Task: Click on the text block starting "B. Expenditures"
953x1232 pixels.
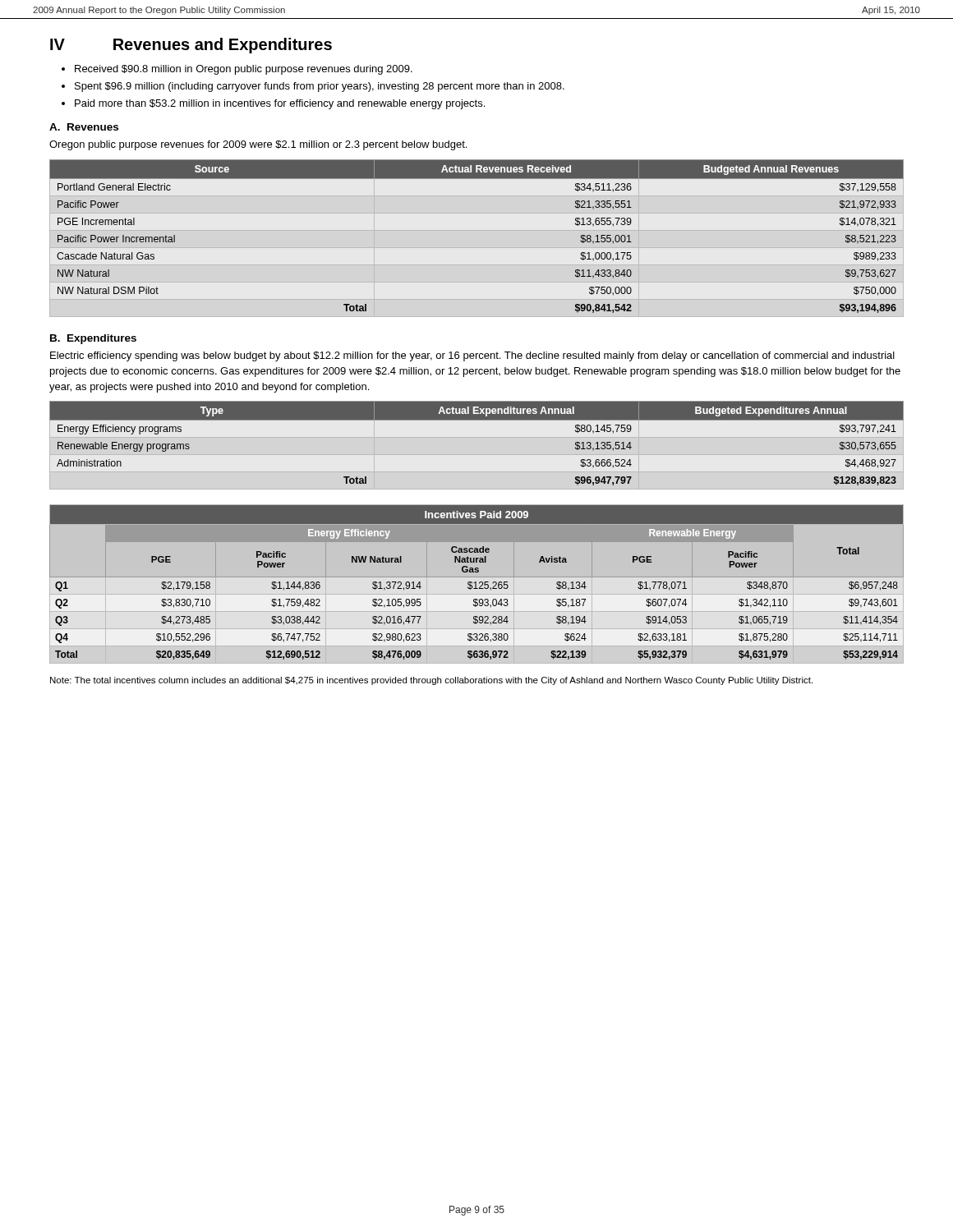Action: pyautogui.click(x=93, y=338)
